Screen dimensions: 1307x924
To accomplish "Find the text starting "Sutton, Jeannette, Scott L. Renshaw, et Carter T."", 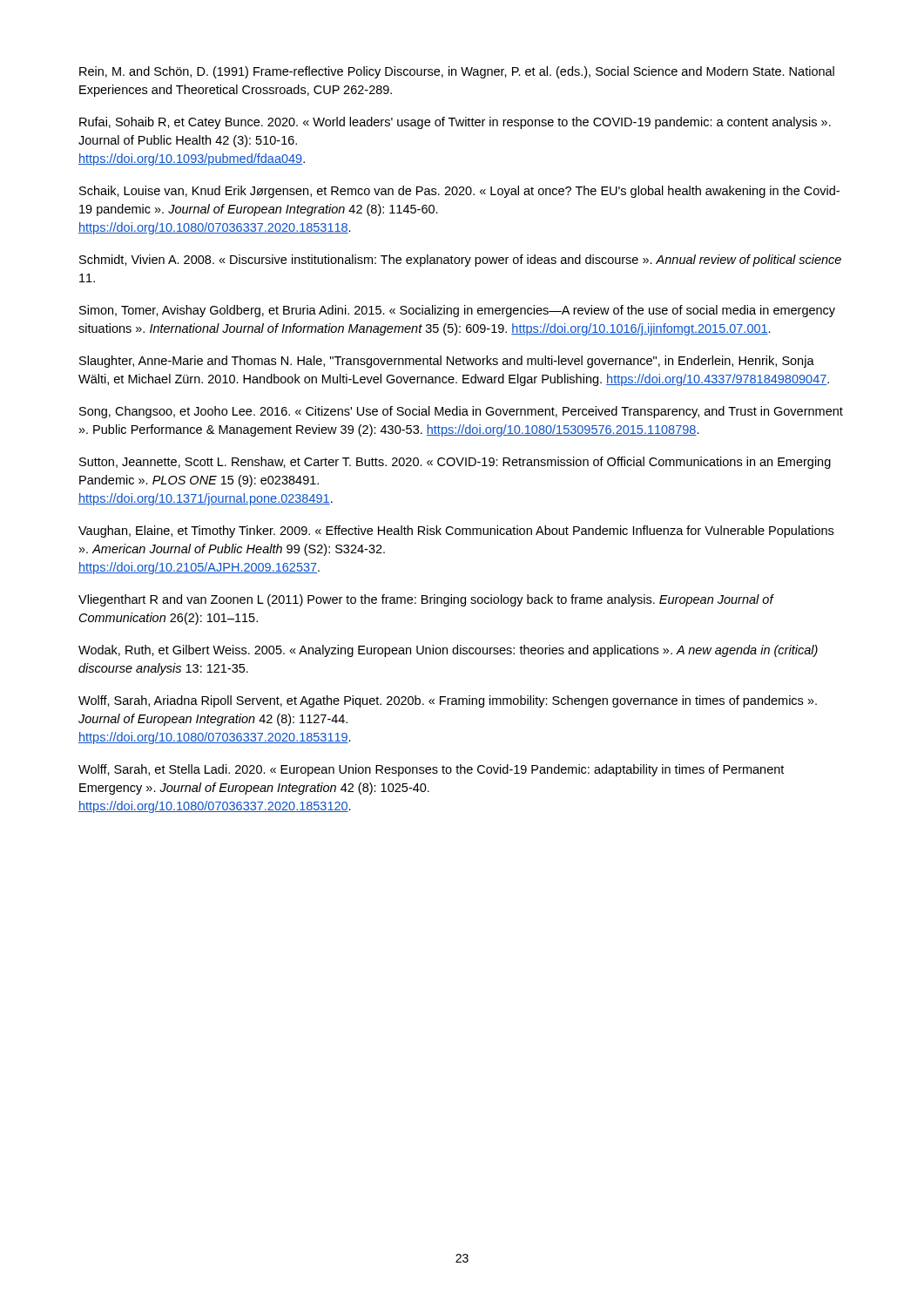I will (455, 463).
